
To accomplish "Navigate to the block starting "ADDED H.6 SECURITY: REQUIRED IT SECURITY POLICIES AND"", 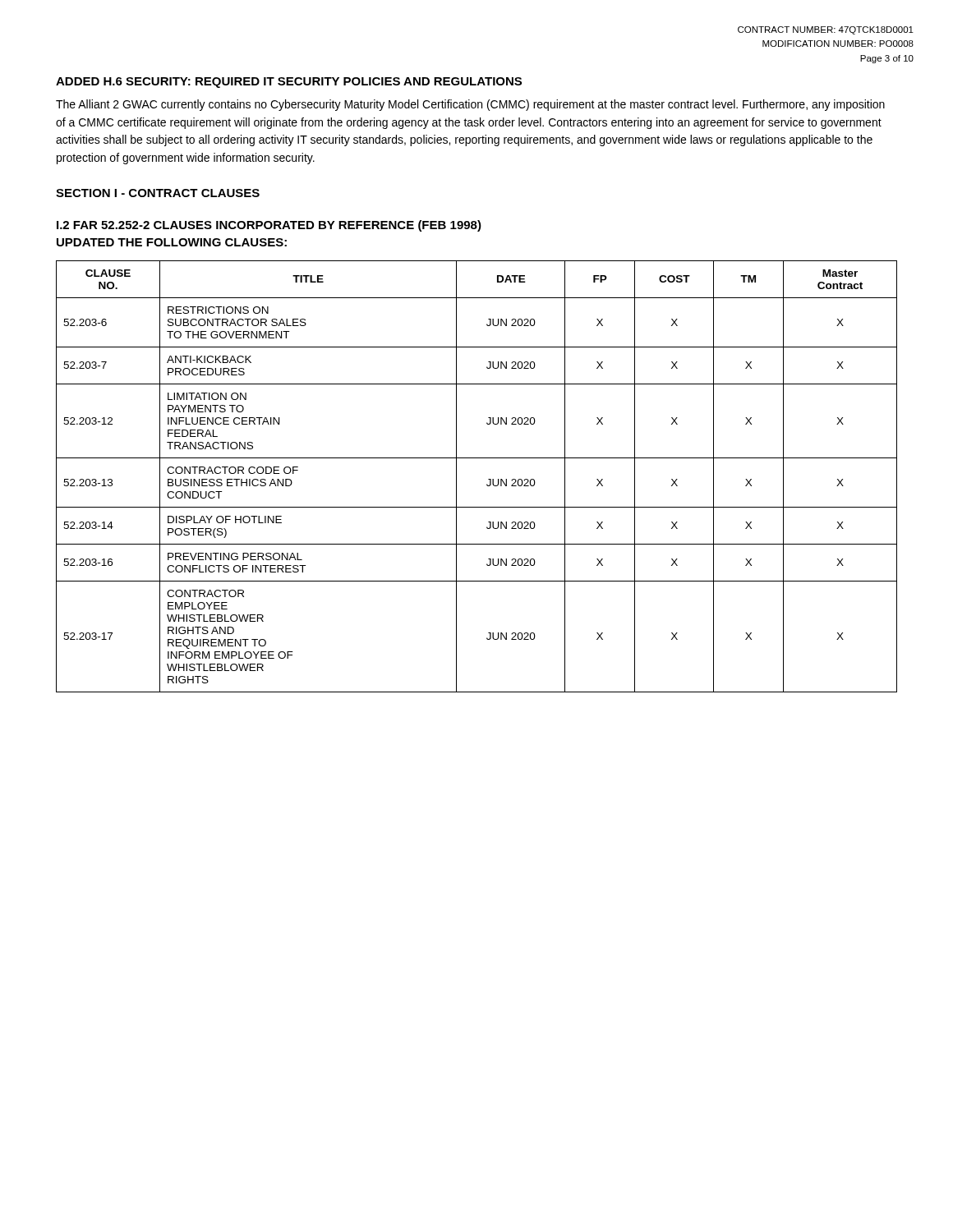I will (289, 81).
